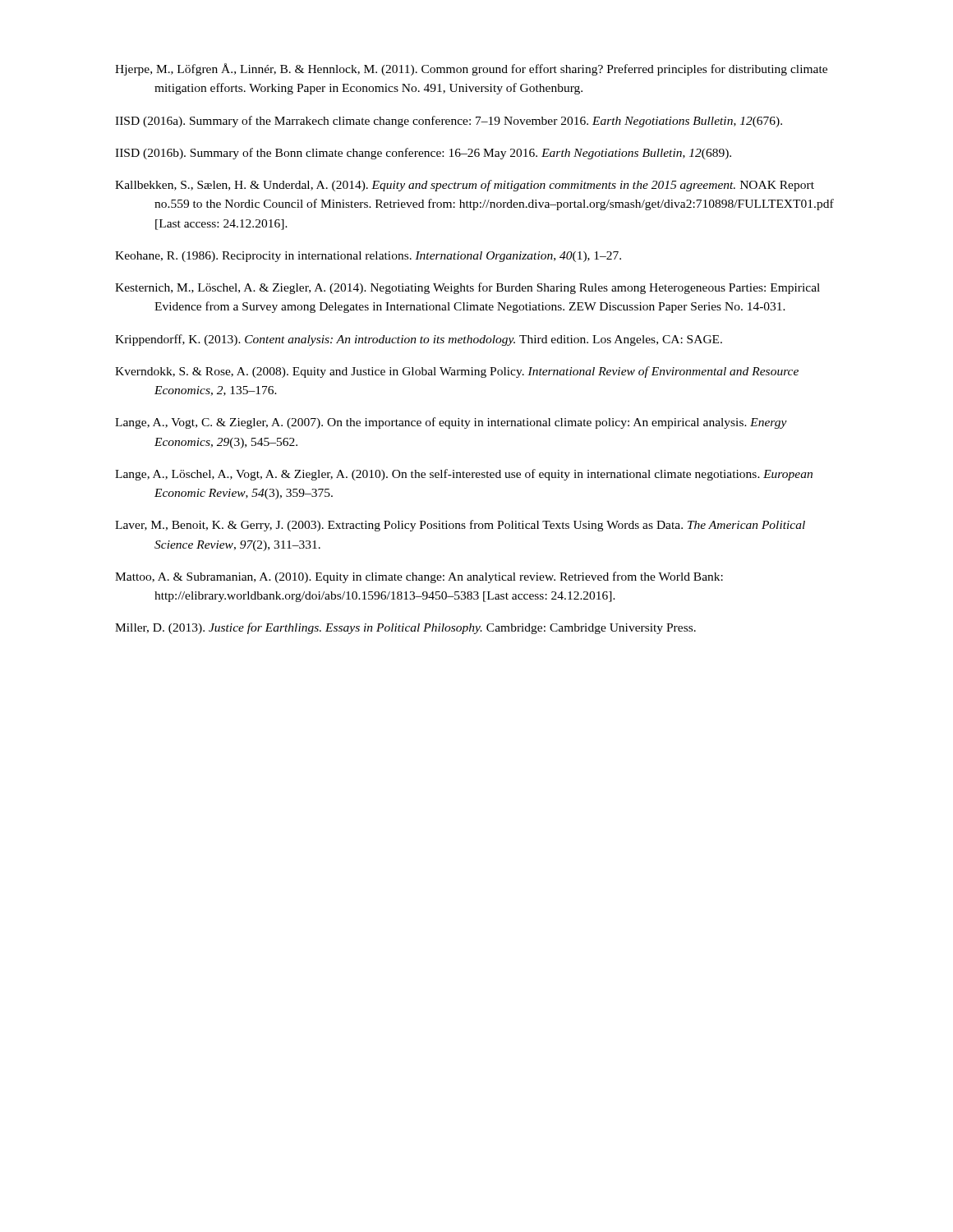Select the block starting "Lange, A., Vogt, C. & Ziegler,"
Image resolution: width=953 pixels, height=1232 pixels.
(451, 432)
